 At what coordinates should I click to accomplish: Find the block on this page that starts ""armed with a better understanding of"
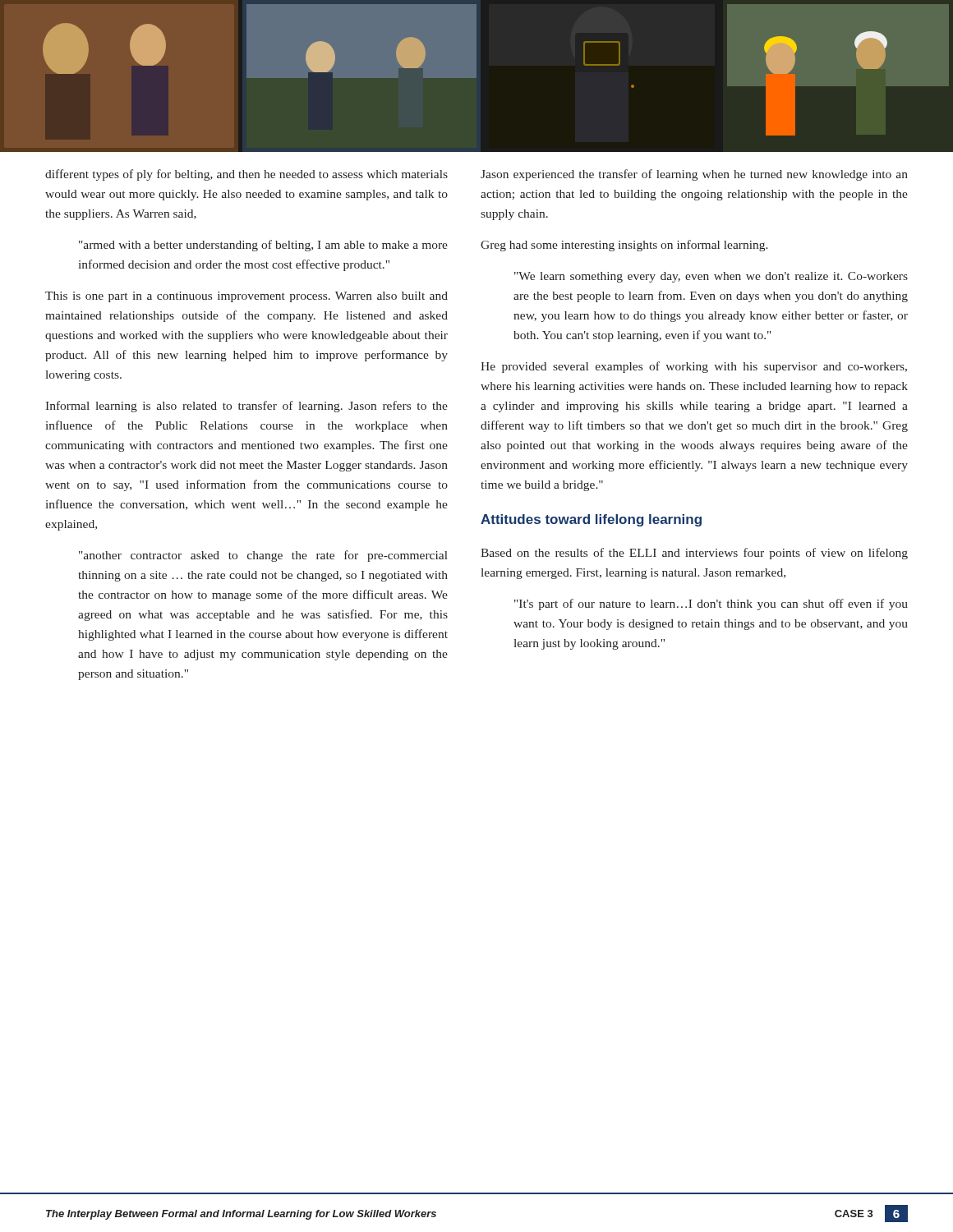point(263,255)
